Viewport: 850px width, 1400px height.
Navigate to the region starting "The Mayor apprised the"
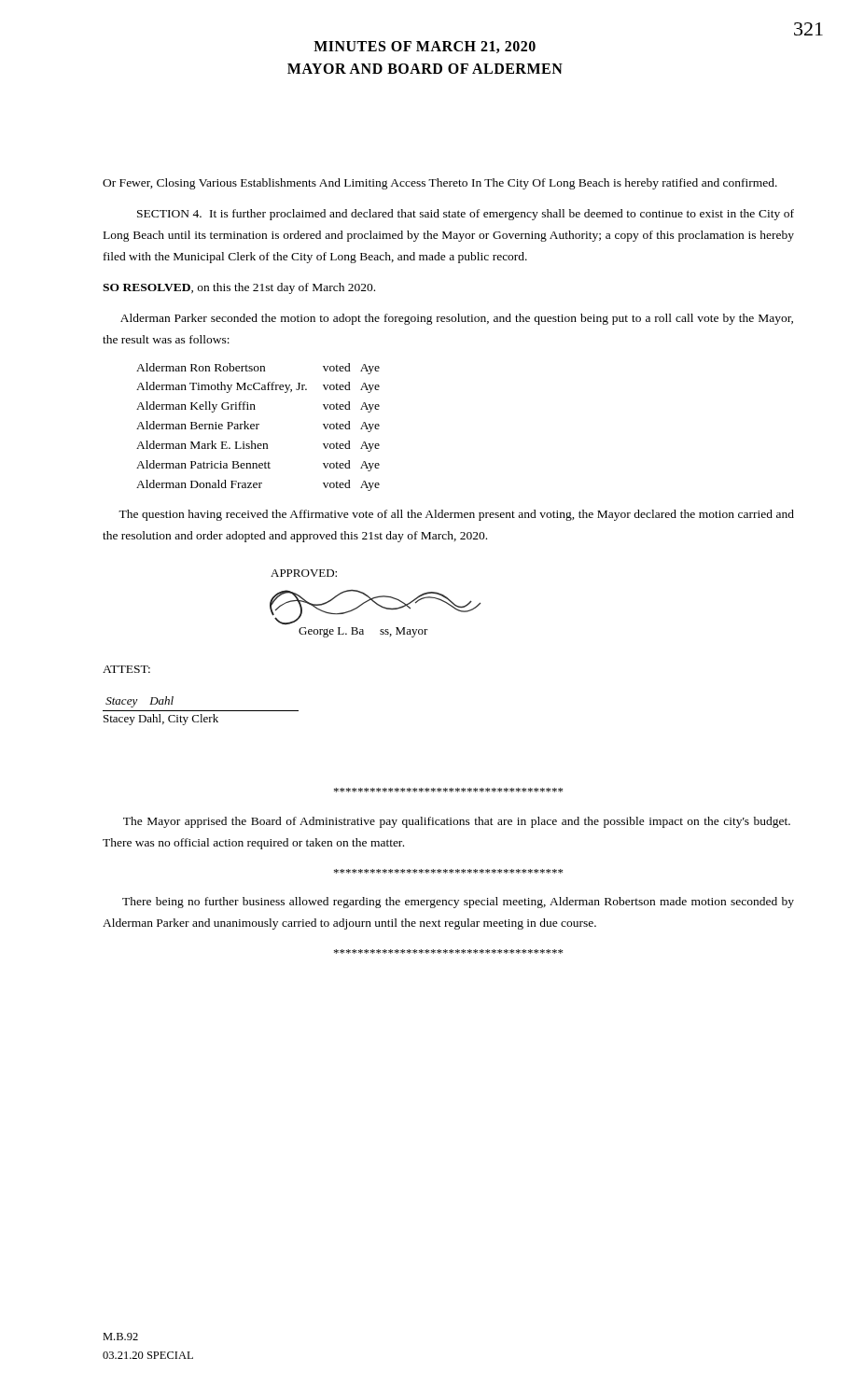click(x=448, y=832)
